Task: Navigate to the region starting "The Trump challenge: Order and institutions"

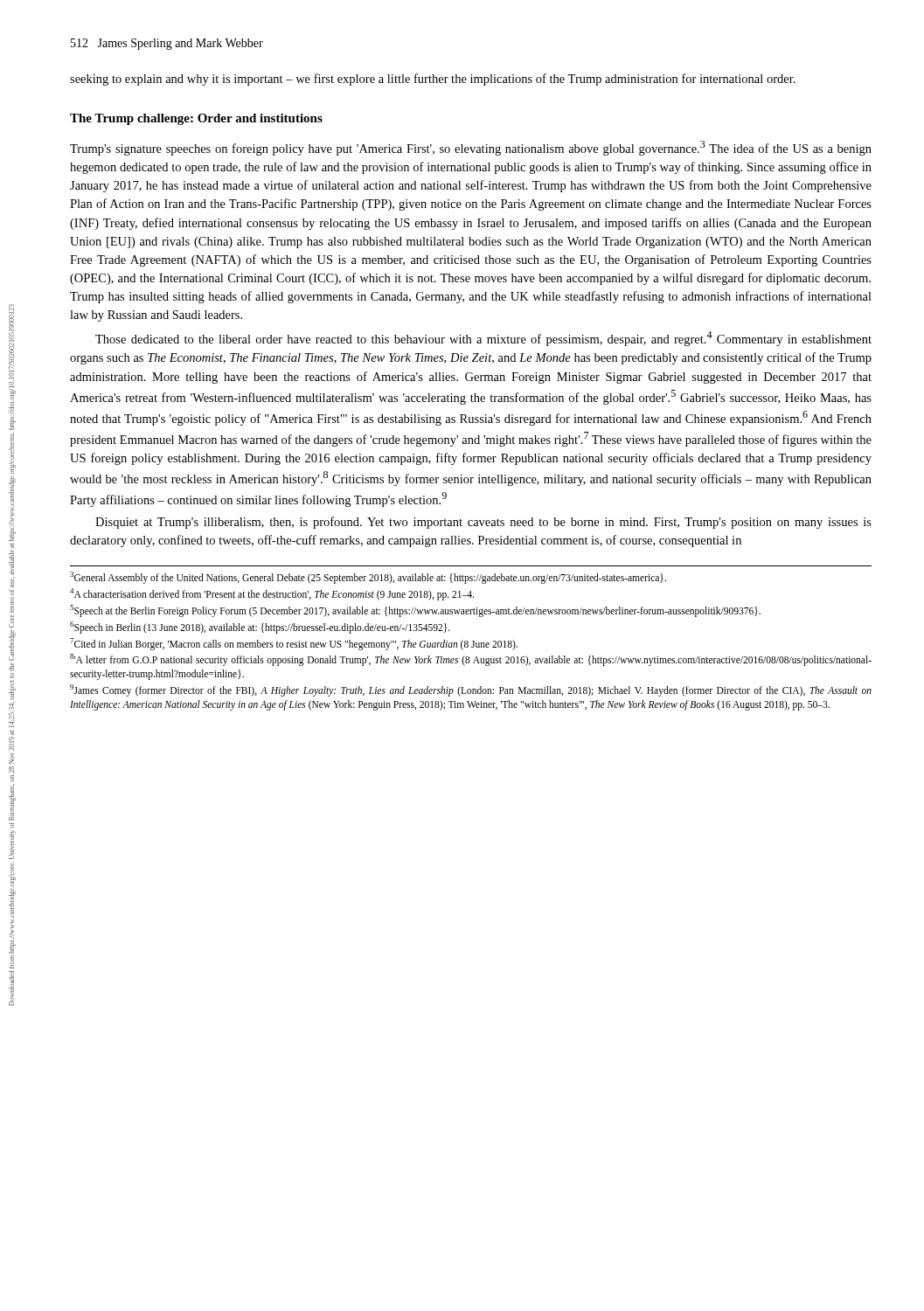Action: (x=196, y=118)
